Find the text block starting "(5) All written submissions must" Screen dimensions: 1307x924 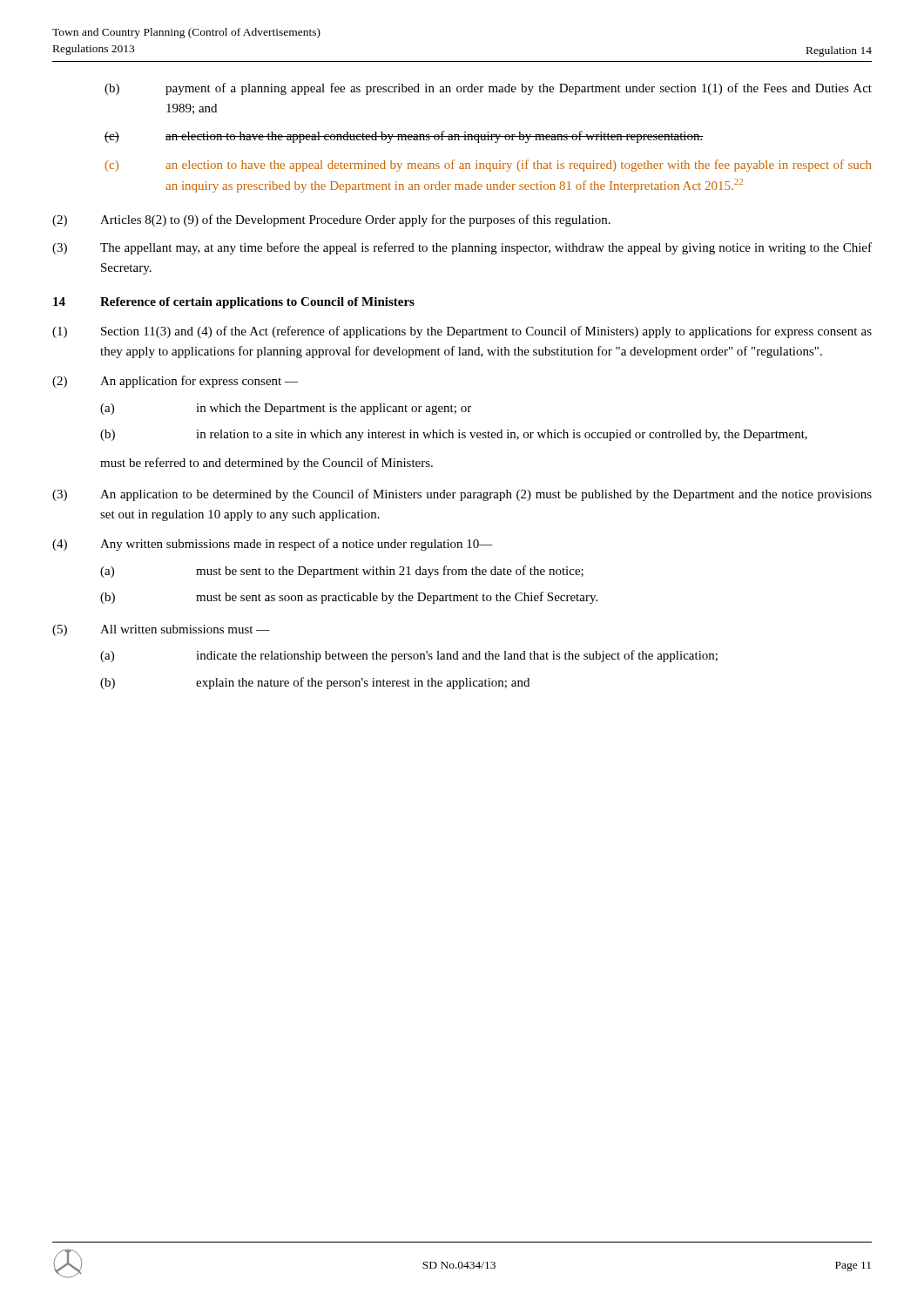point(161,630)
